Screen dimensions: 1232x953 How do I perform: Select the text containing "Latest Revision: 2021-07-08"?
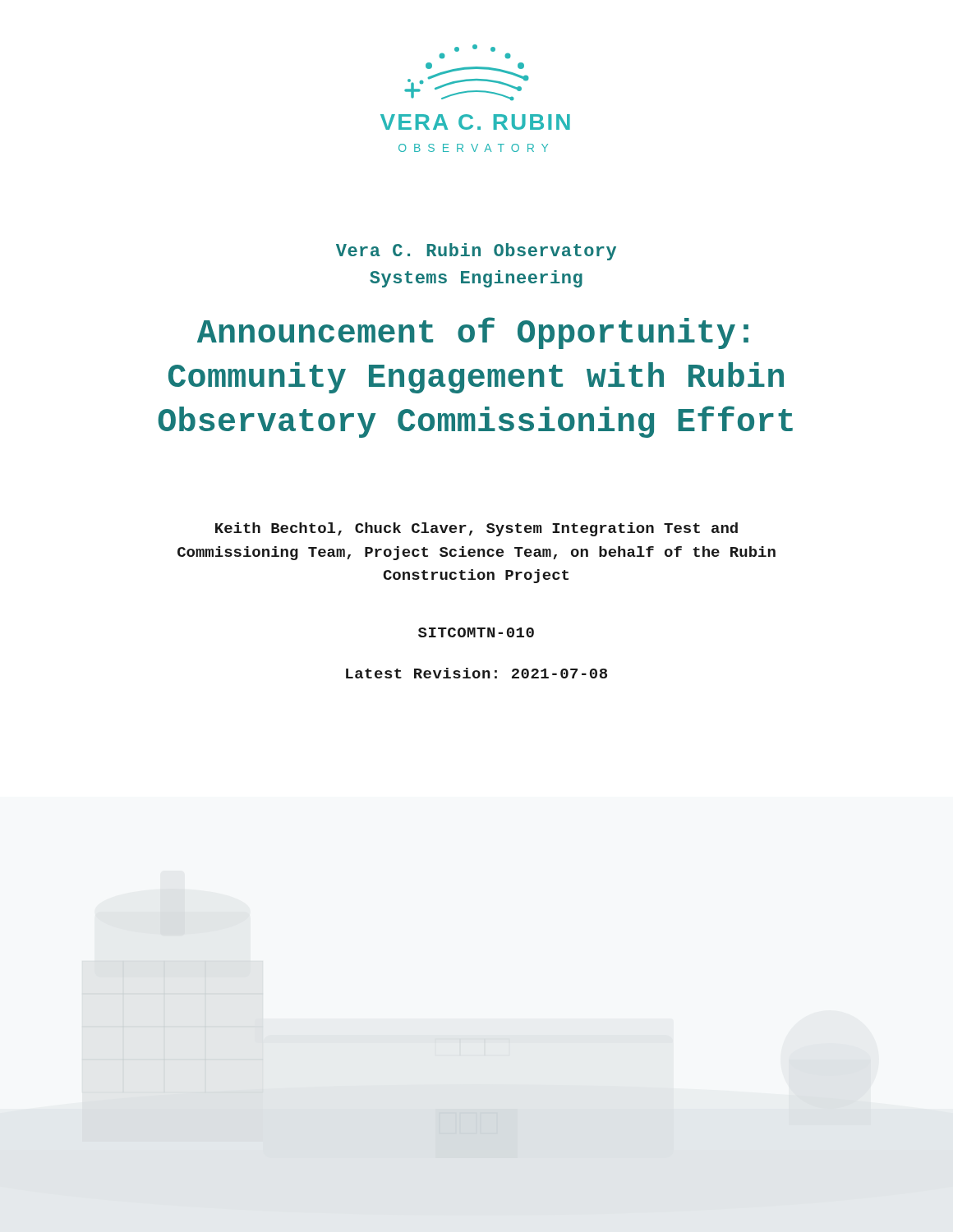(476, 674)
